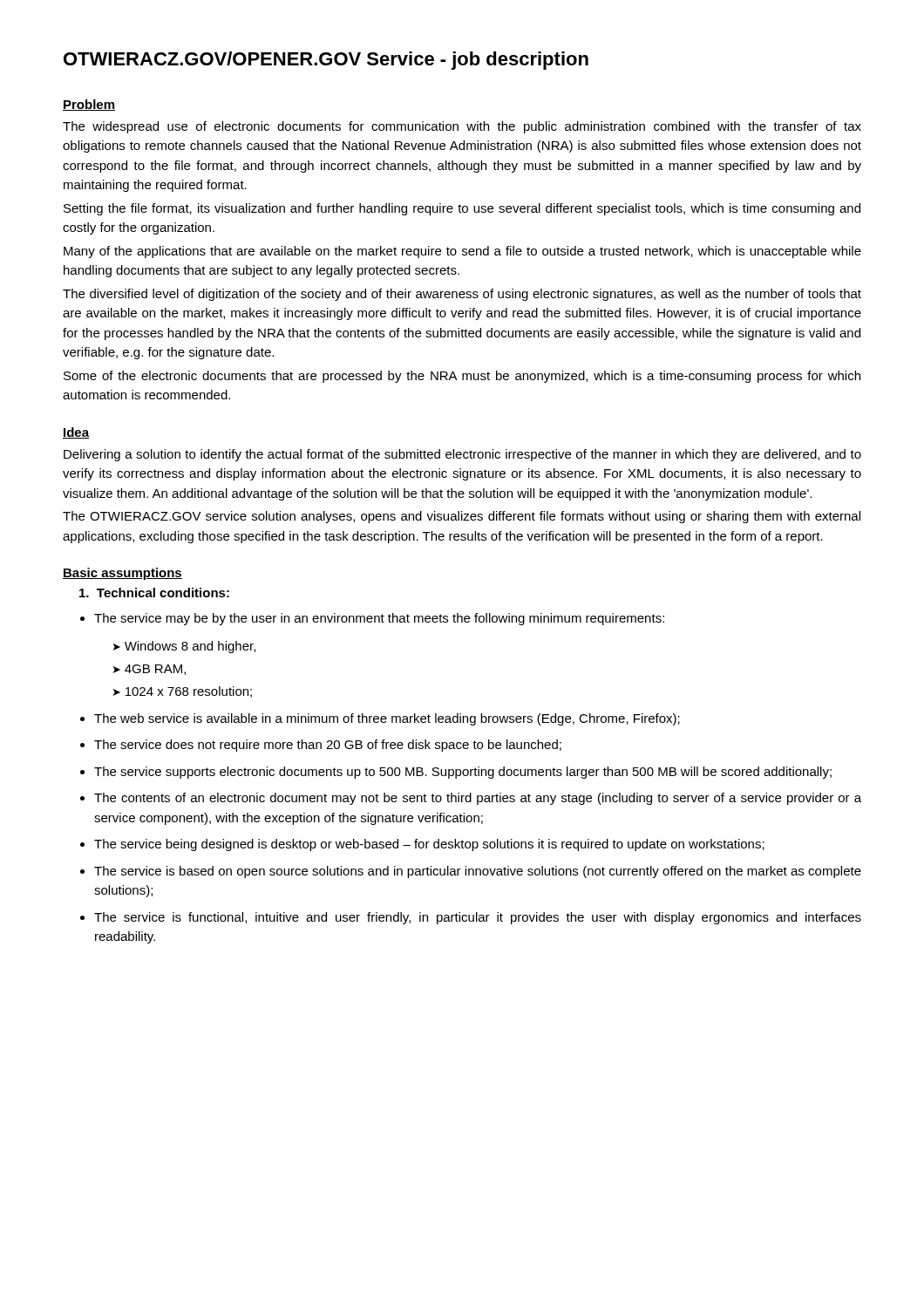
Task: Point to the block beginning "The service does not require"
Action: pos(328,744)
